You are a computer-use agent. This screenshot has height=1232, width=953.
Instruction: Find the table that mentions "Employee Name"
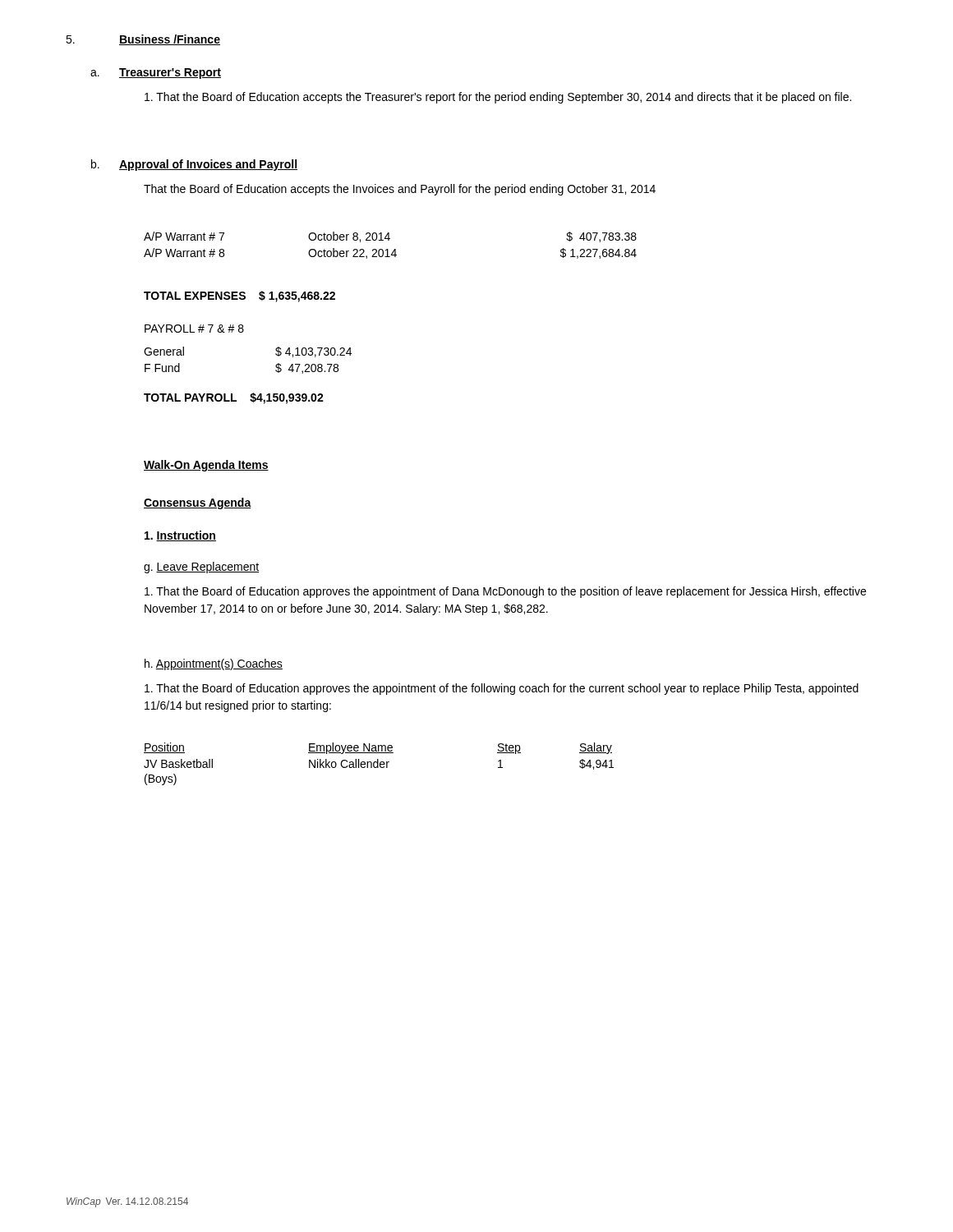[379, 761]
